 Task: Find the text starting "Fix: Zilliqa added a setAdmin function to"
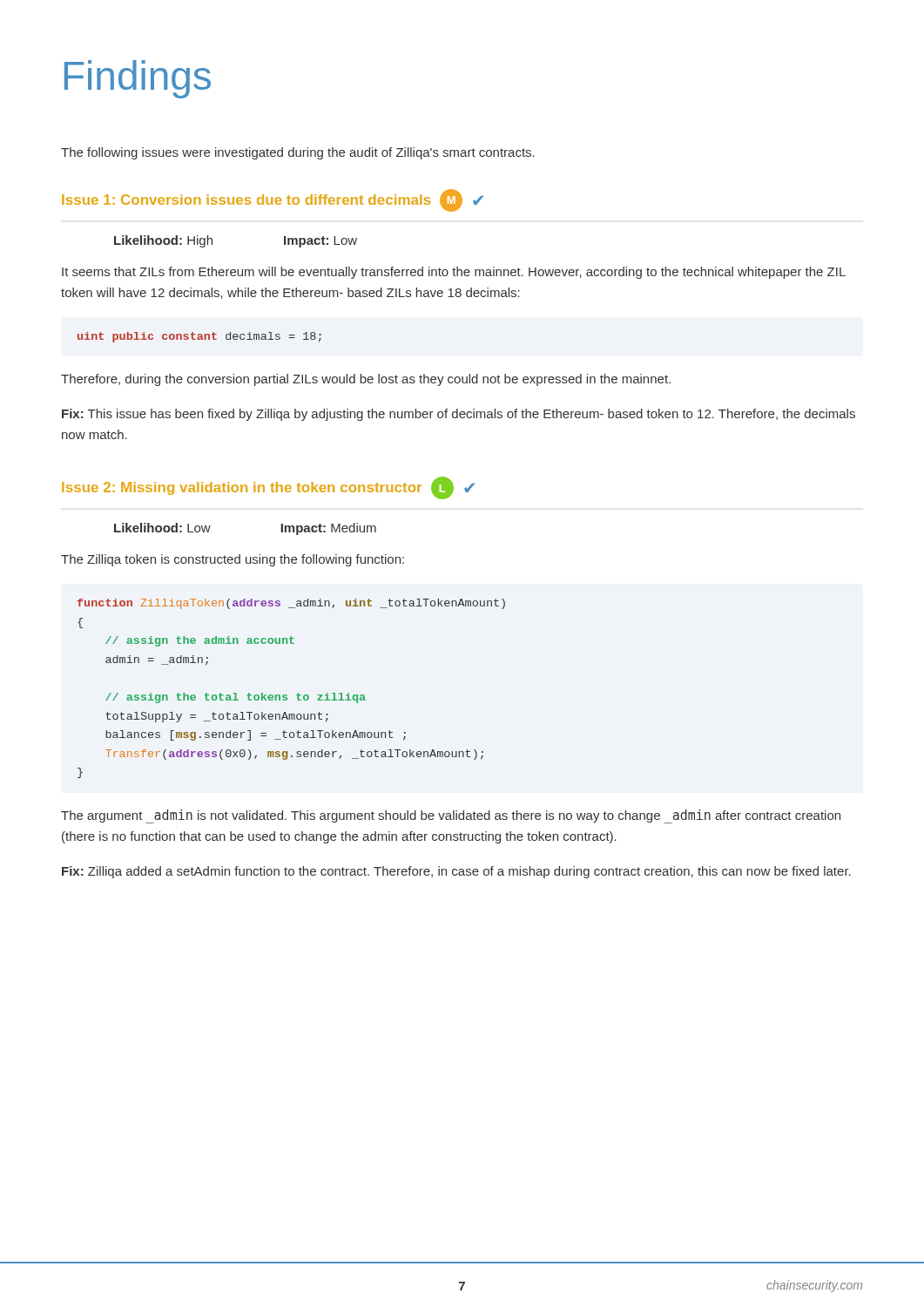(456, 871)
